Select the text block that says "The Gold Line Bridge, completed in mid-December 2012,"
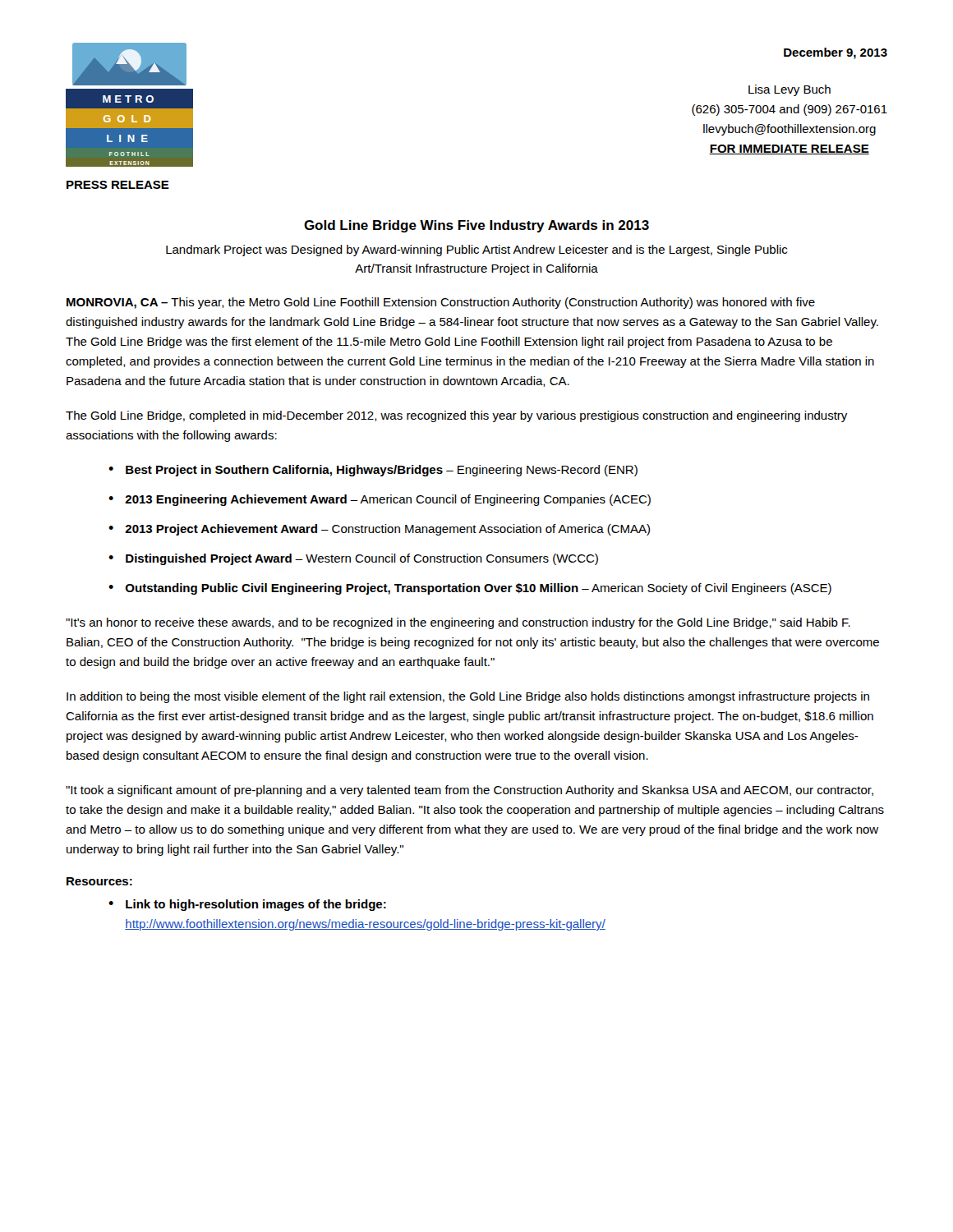 point(457,425)
